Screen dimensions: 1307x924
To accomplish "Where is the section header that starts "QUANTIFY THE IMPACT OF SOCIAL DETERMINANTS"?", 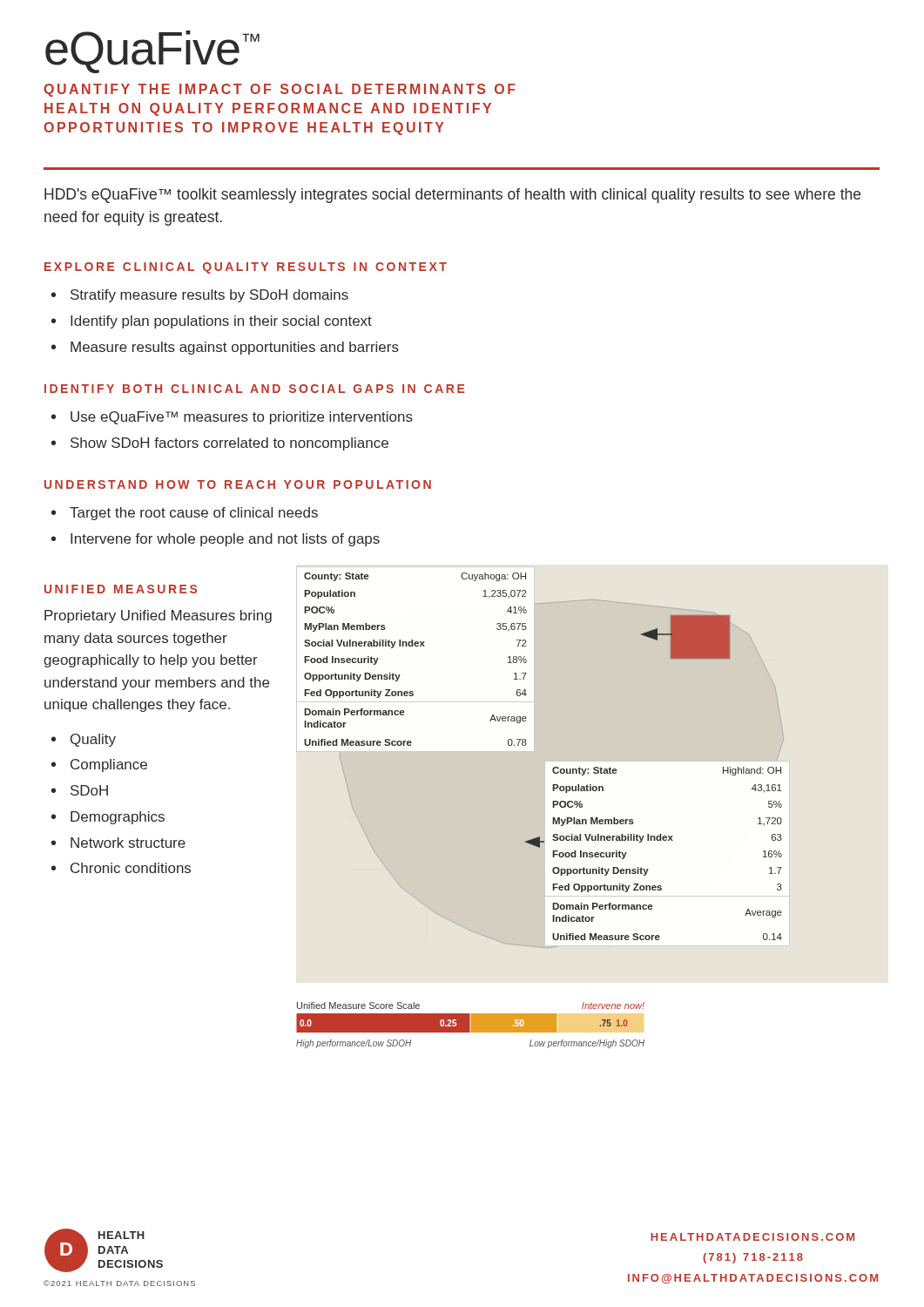I will (x=281, y=109).
